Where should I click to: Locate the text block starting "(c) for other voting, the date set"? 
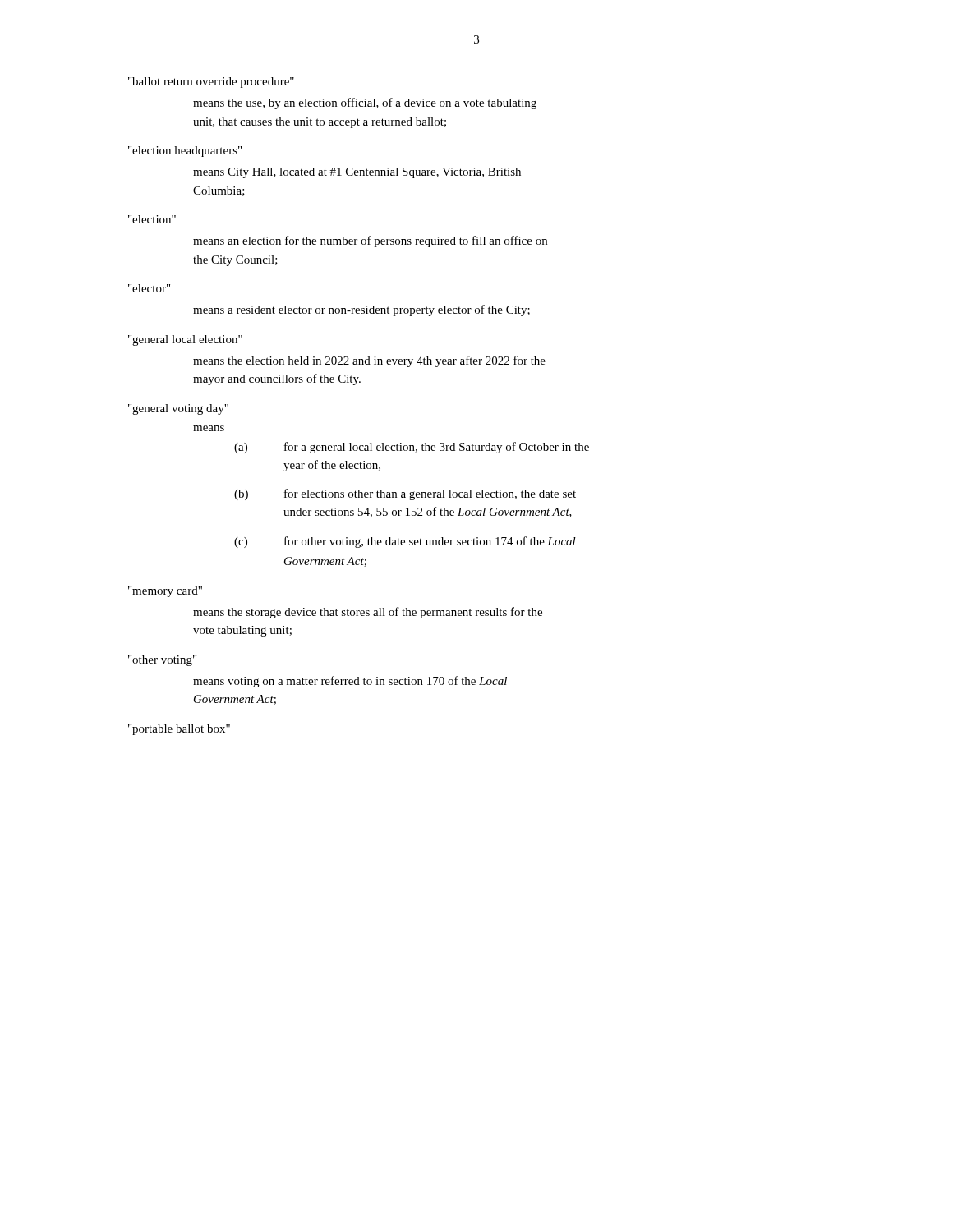(x=530, y=551)
